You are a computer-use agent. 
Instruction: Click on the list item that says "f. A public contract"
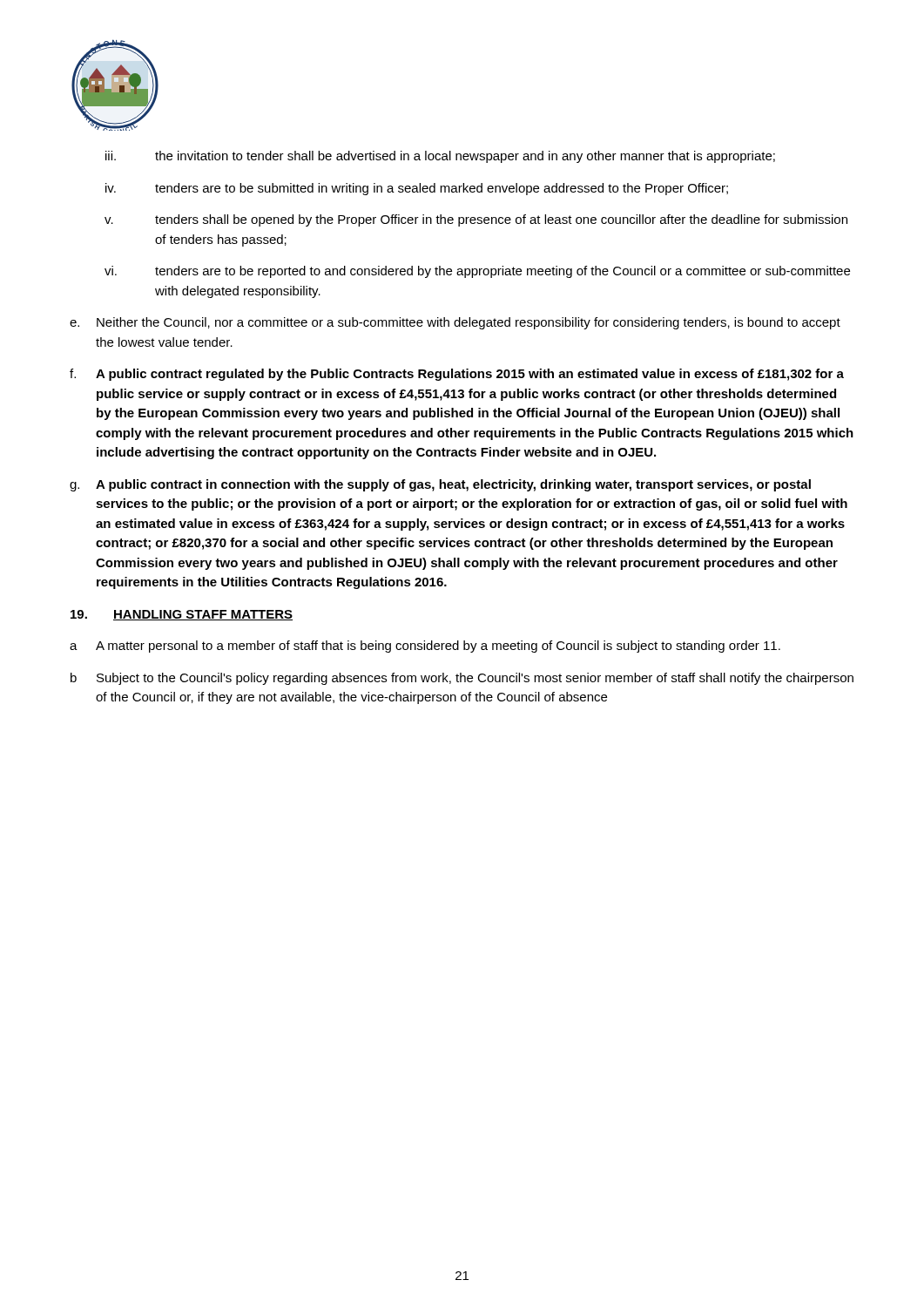pos(462,413)
